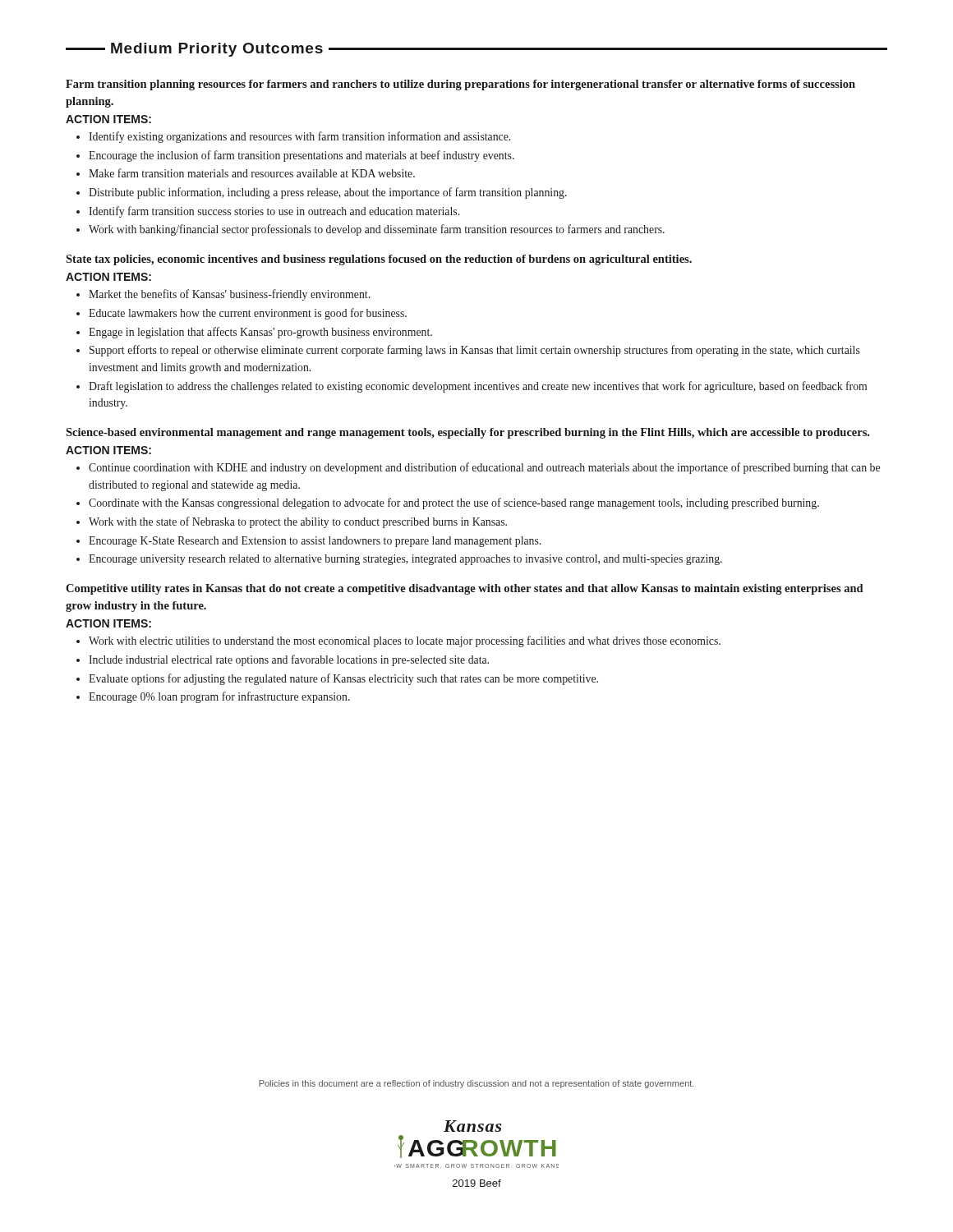Point to the text starting "Support efforts to repeal or otherwise eliminate current"
The image size is (953, 1232).
[474, 359]
